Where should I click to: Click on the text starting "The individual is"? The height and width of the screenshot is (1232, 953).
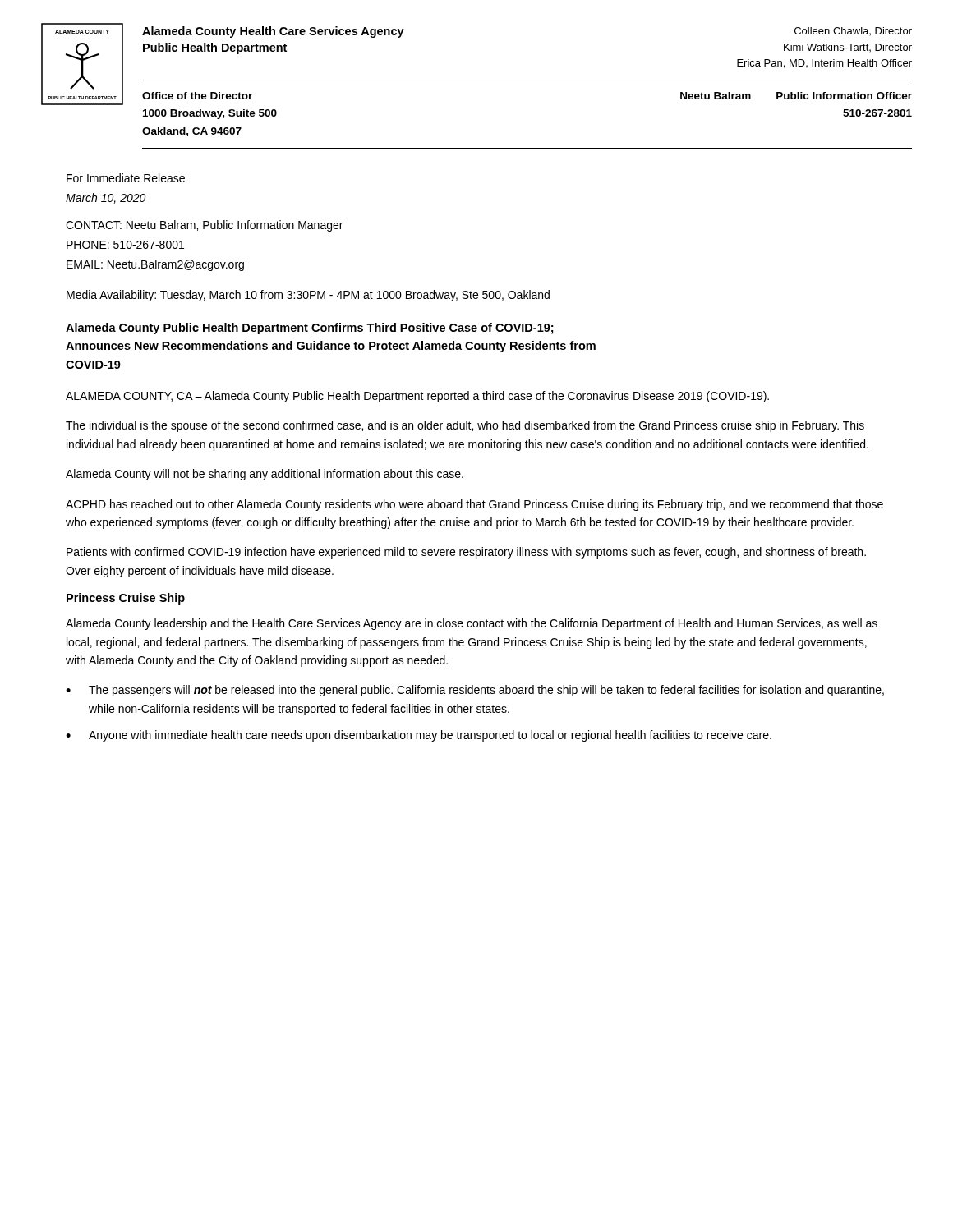(467, 435)
